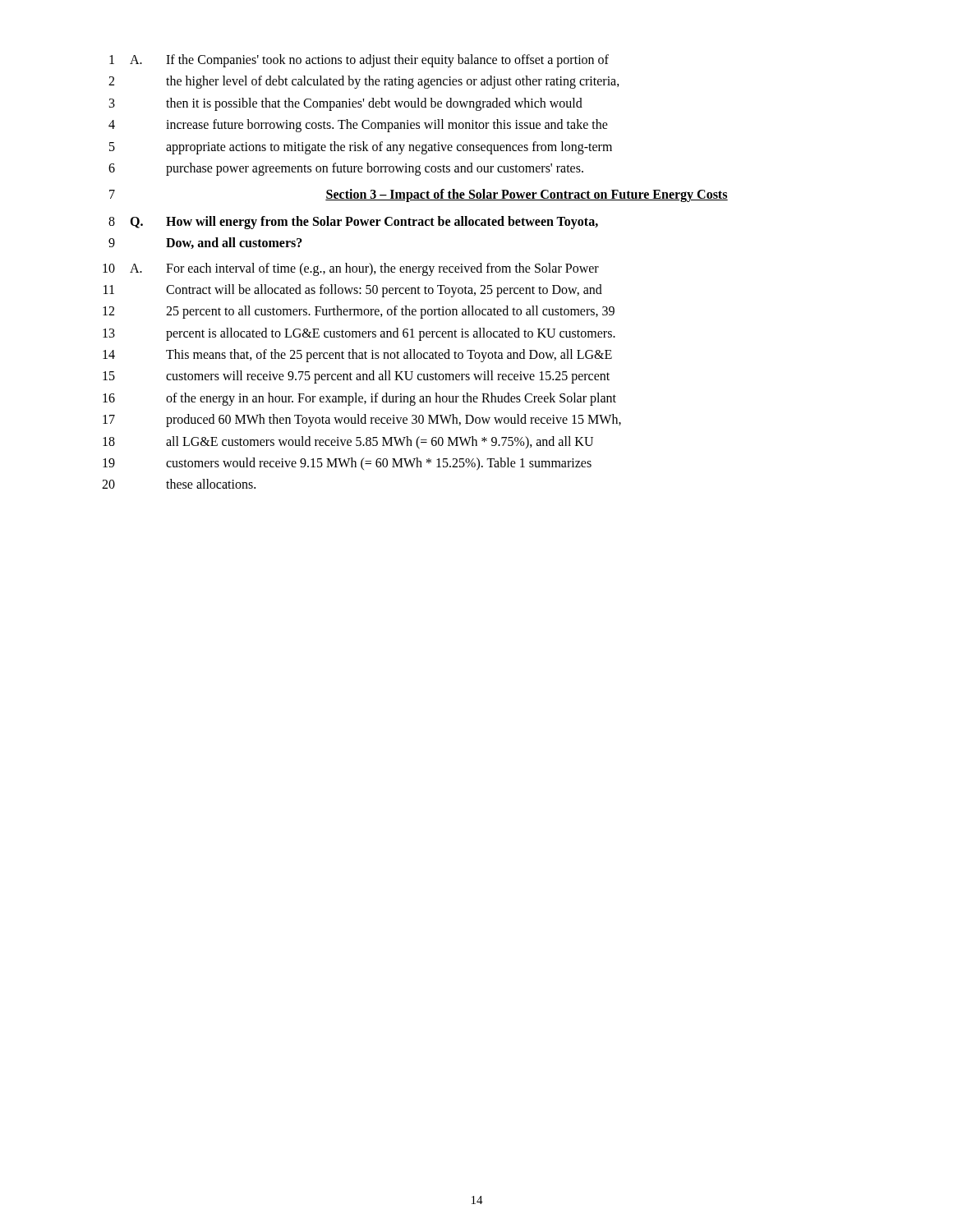This screenshot has height=1232, width=953.
Task: Point to the block beginning "1 A. If the"
Action: (x=485, y=60)
